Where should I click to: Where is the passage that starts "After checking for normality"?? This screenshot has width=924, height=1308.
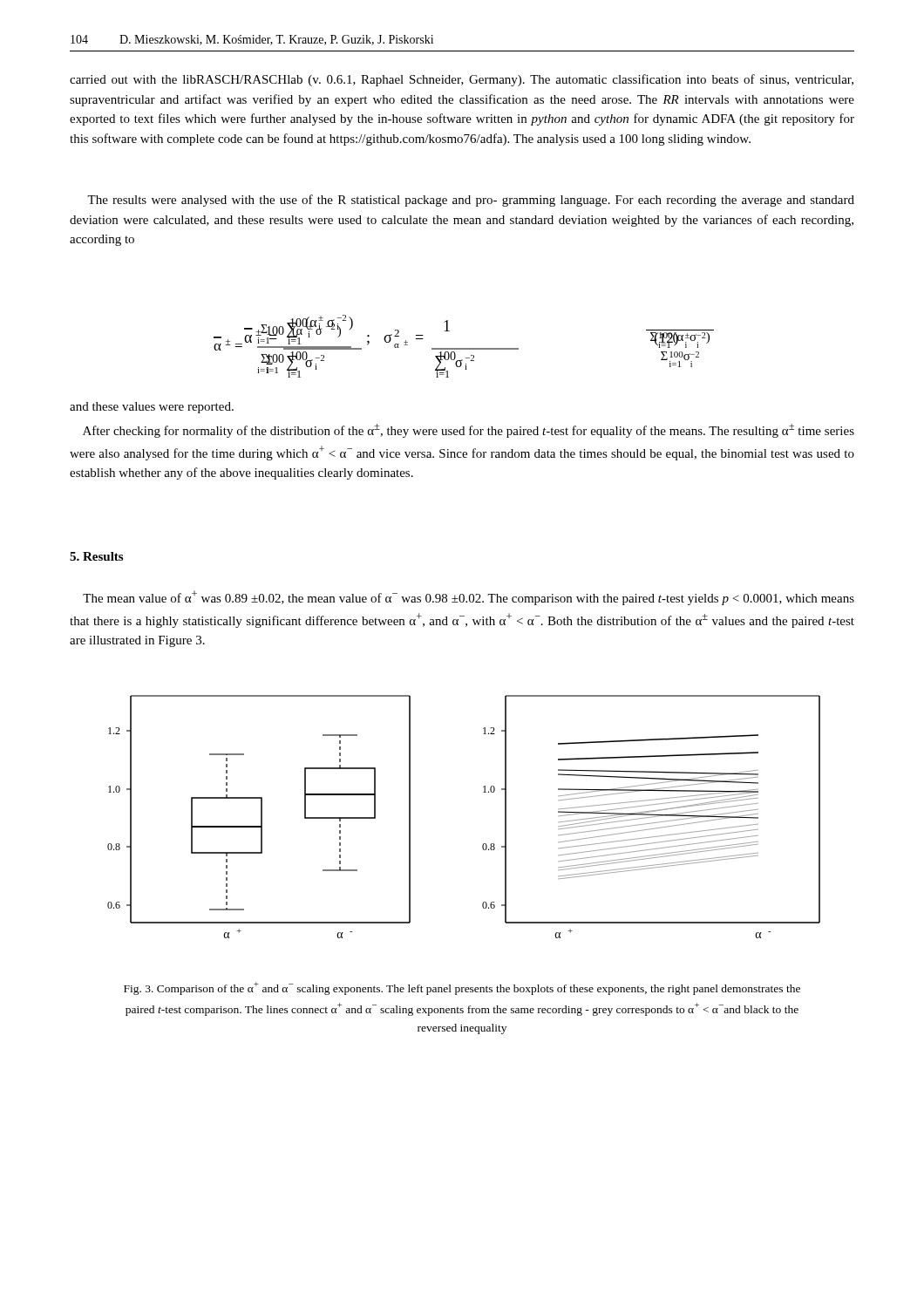point(462,450)
